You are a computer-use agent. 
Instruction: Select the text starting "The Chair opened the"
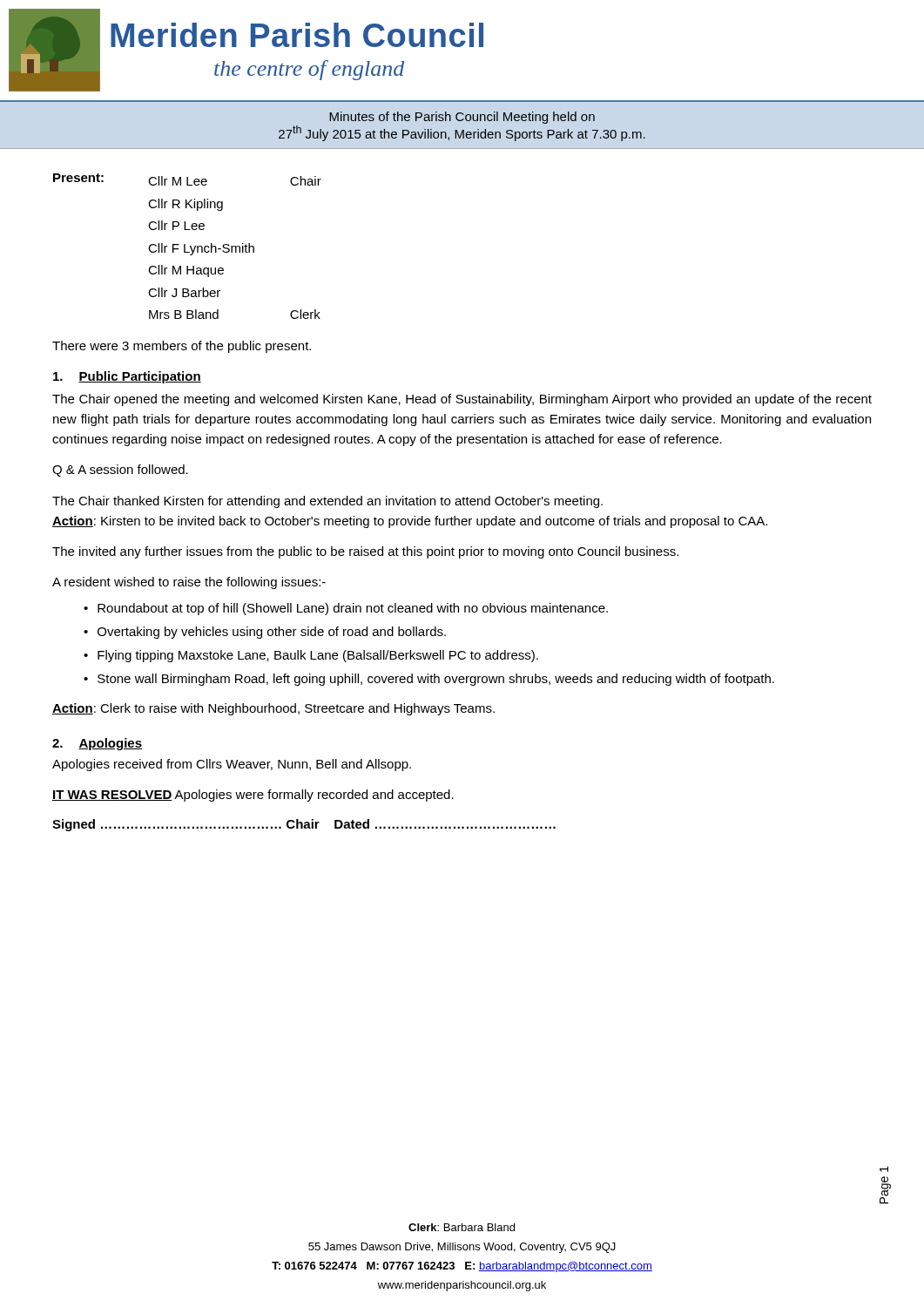pyautogui.click(x=462, y=418)
